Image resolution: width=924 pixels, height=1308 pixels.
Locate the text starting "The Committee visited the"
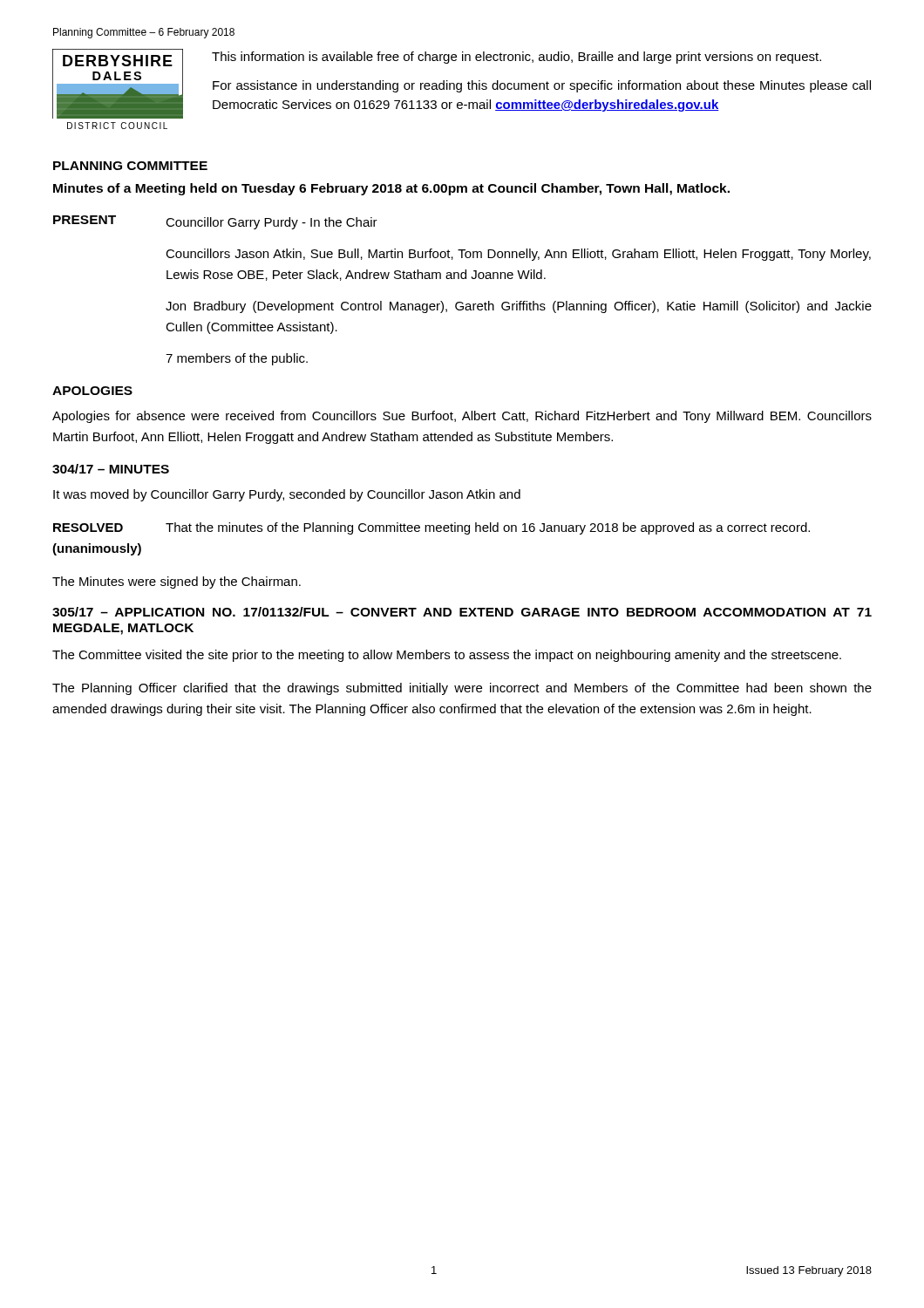tap(447, 654)
